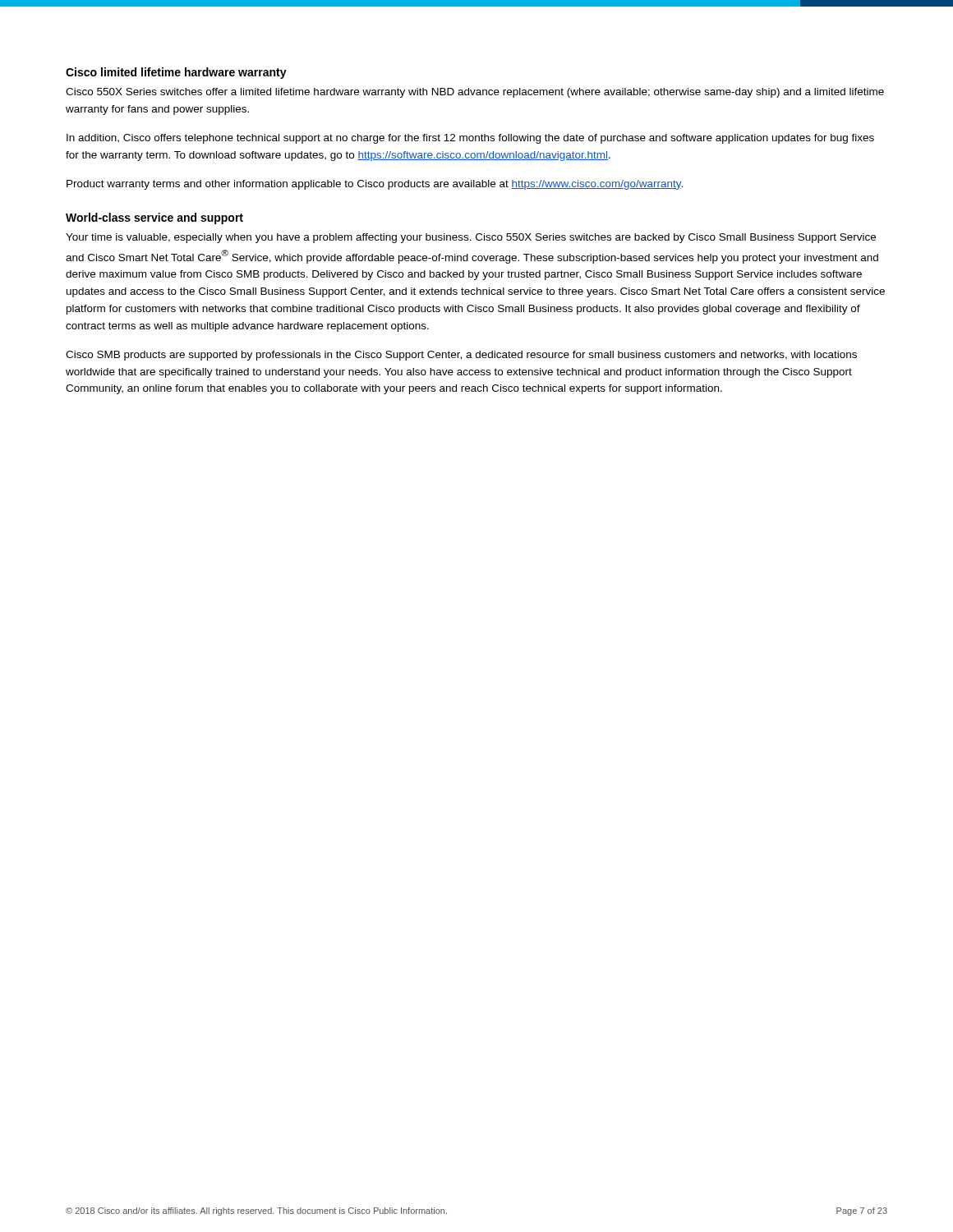
Task: Point to the block beginning "Your time is valuable, especially when"
Action: point(475,281)
